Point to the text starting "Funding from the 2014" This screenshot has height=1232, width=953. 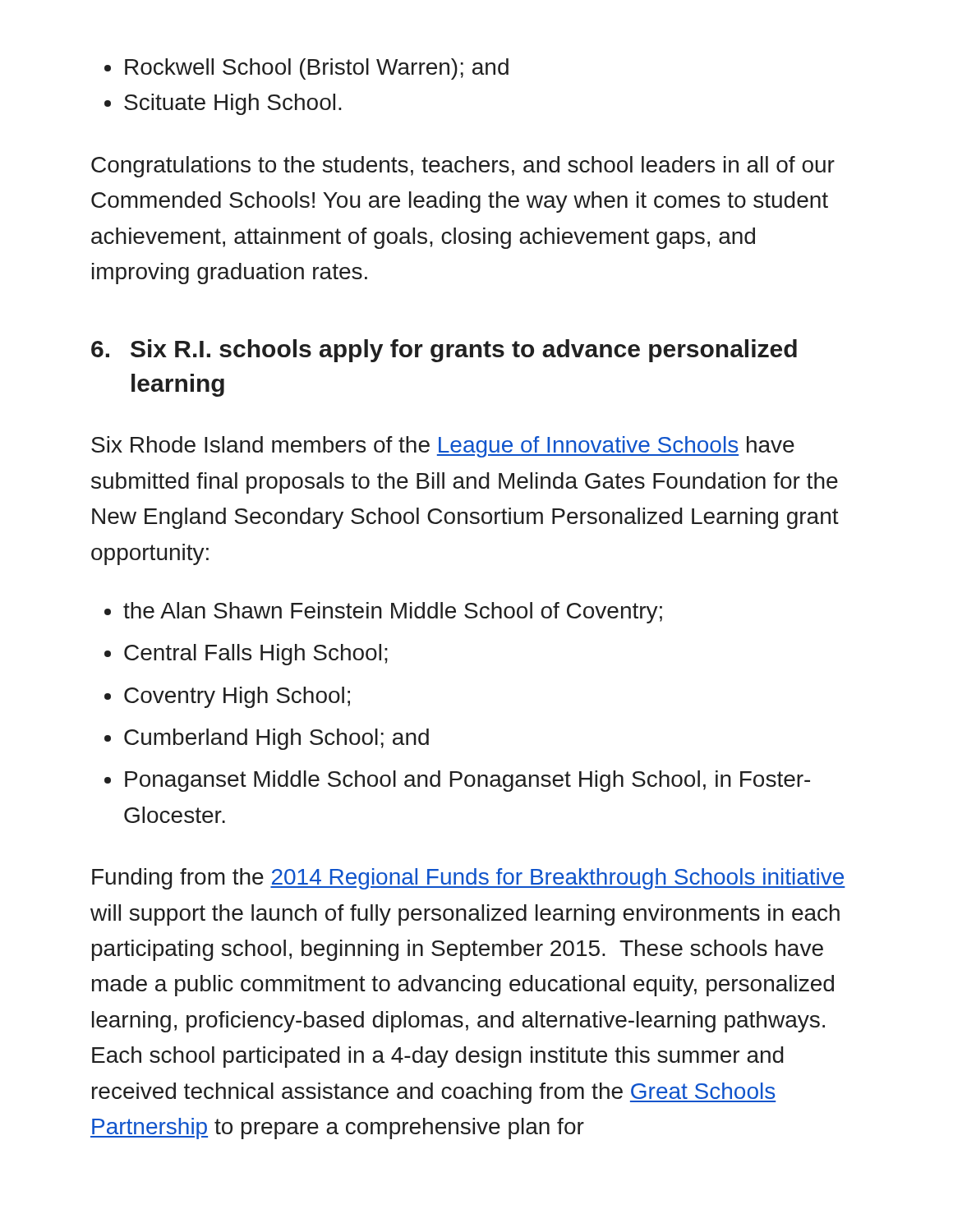point(468,1002)
